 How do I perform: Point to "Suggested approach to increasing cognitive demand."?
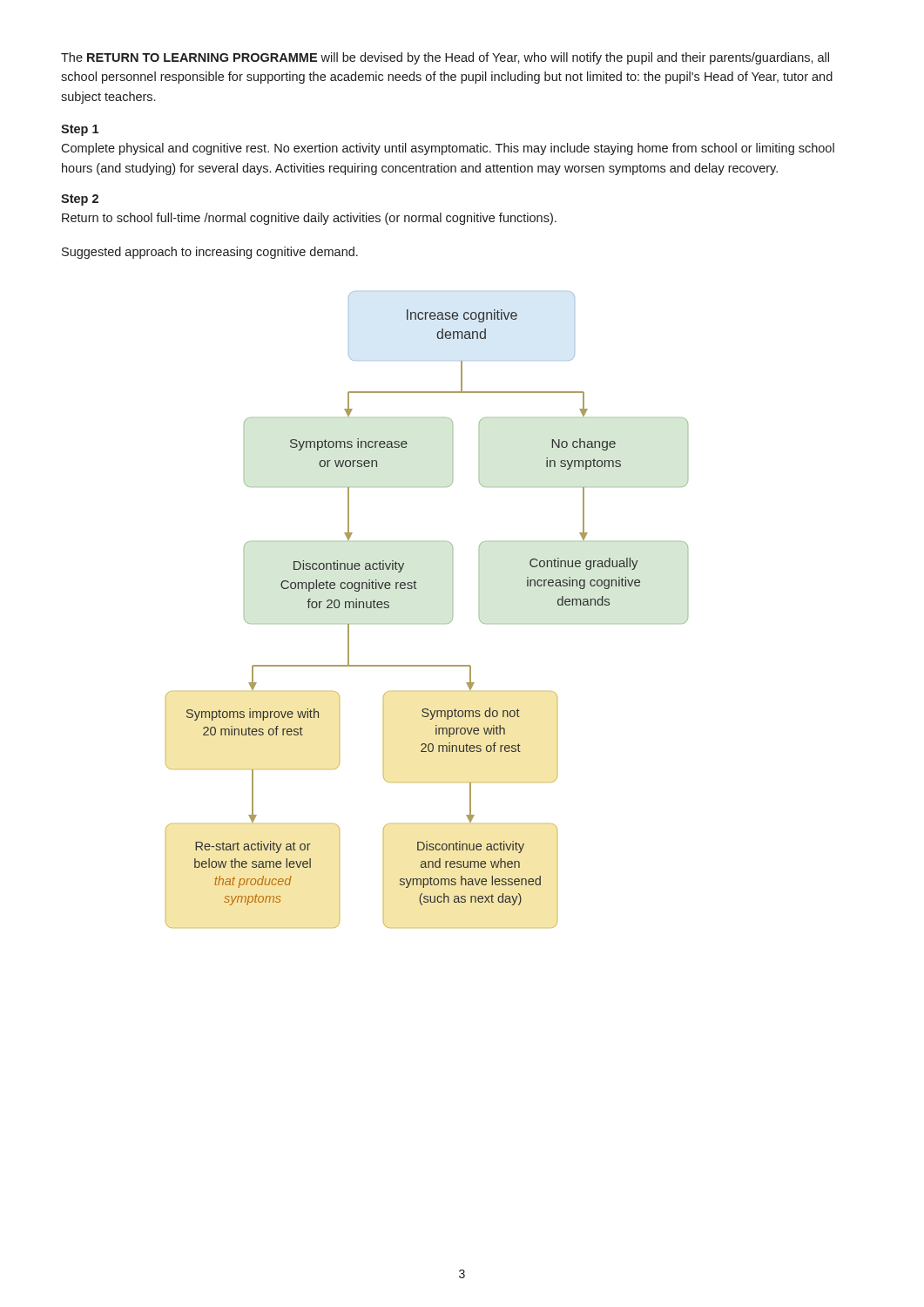click(210, 252)
